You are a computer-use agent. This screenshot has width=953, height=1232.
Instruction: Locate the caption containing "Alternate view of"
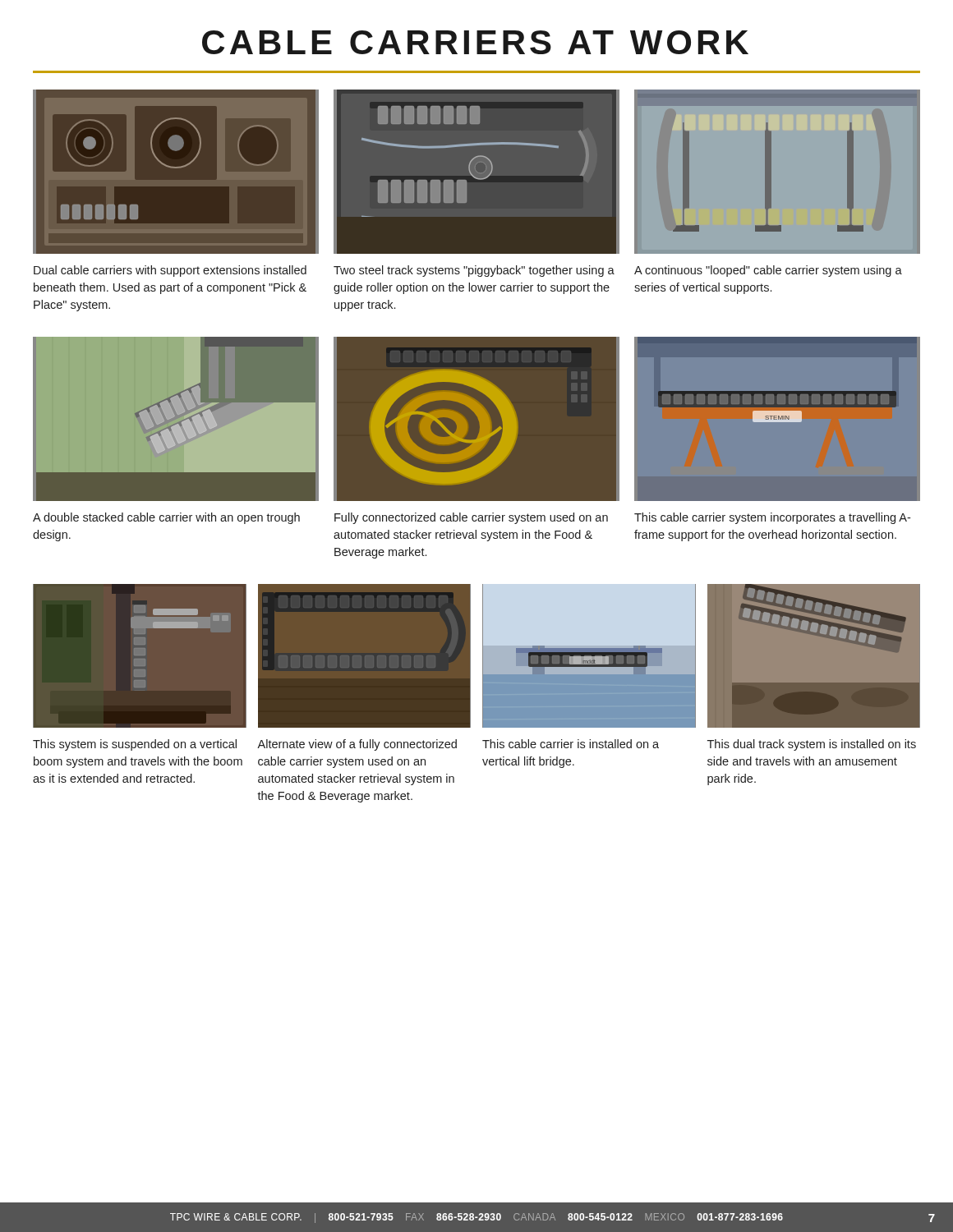coord(358,770)
